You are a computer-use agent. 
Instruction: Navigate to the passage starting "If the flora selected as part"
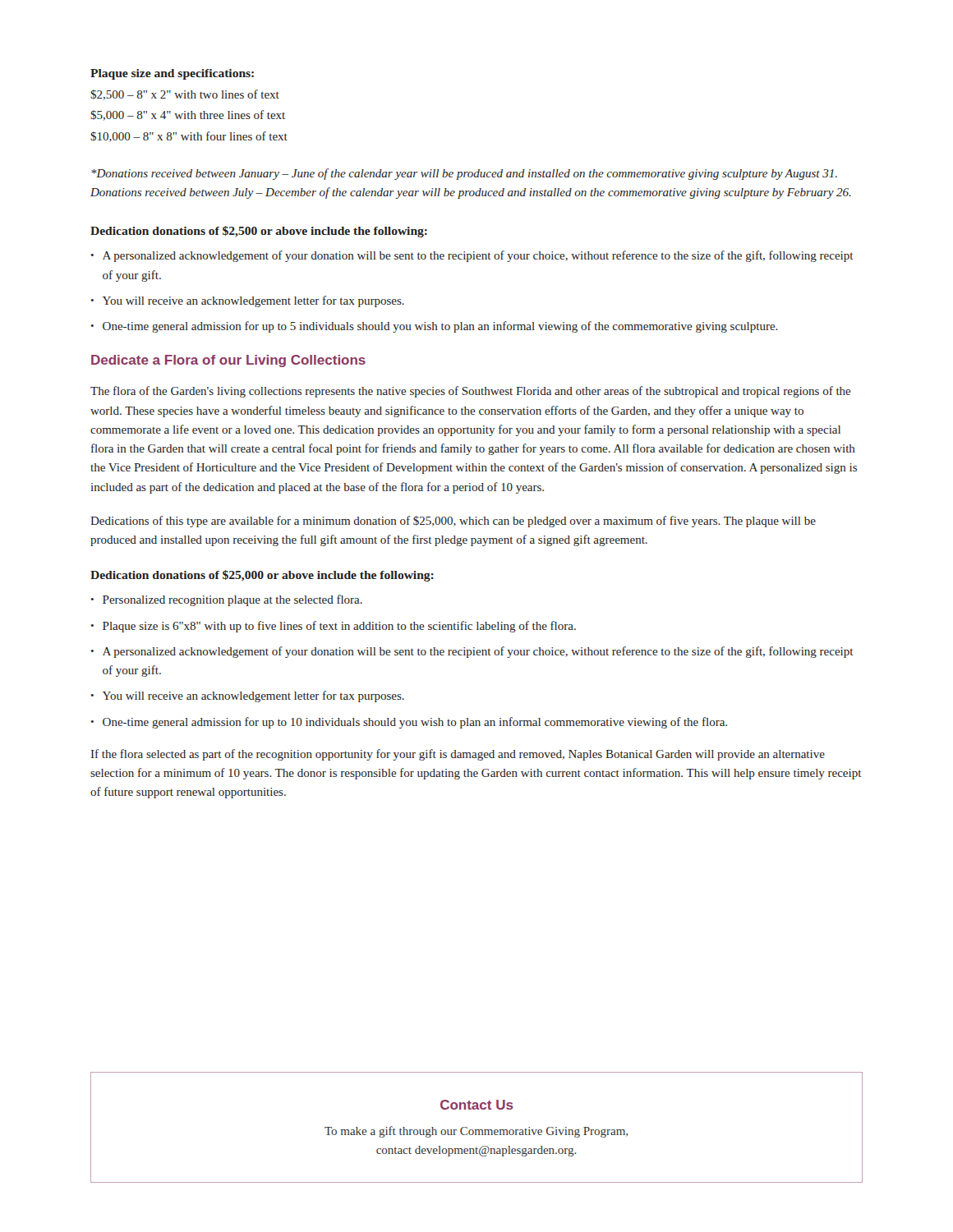476,773
